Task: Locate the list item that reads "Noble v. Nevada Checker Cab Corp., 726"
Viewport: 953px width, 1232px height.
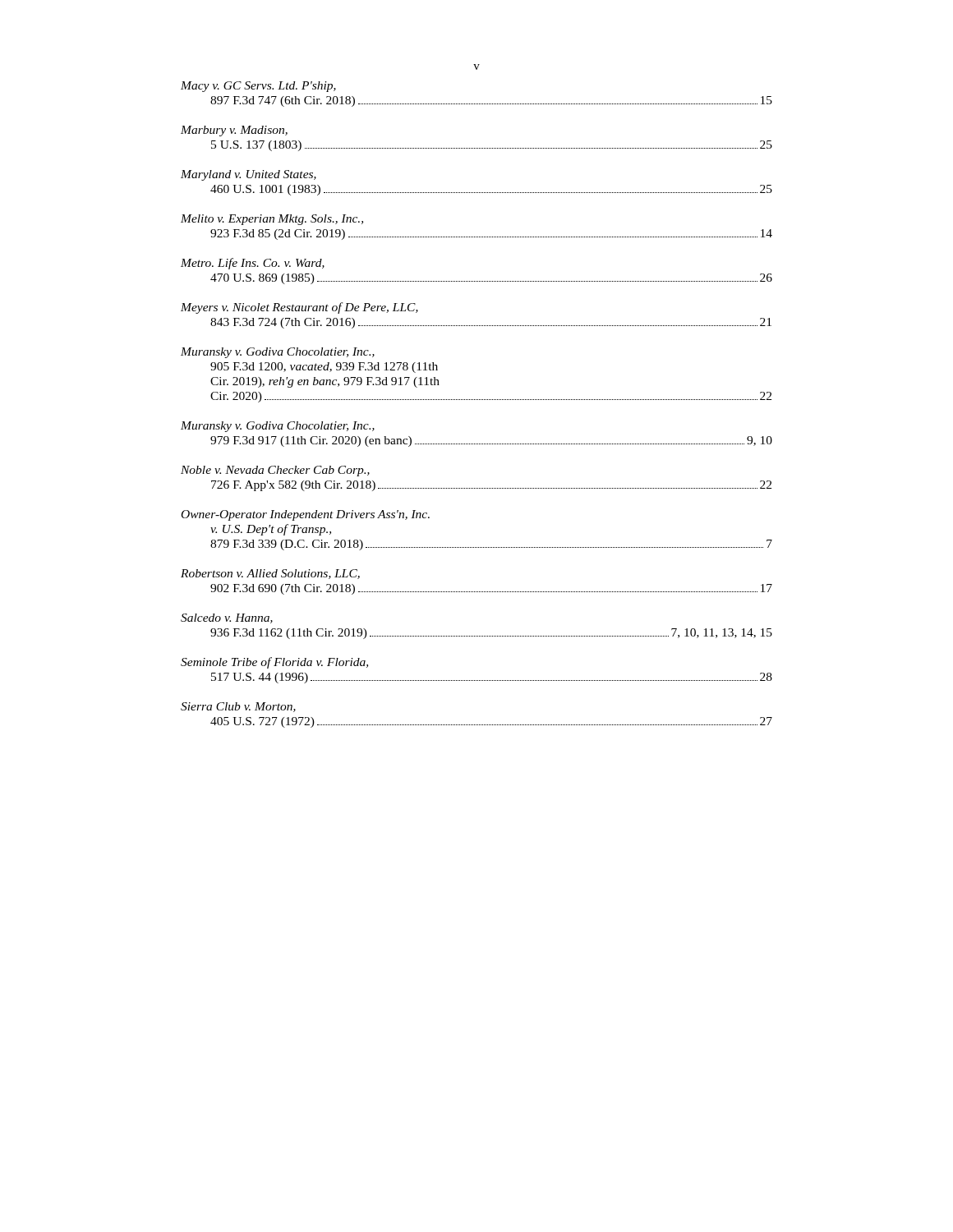Action: [476, 477]
